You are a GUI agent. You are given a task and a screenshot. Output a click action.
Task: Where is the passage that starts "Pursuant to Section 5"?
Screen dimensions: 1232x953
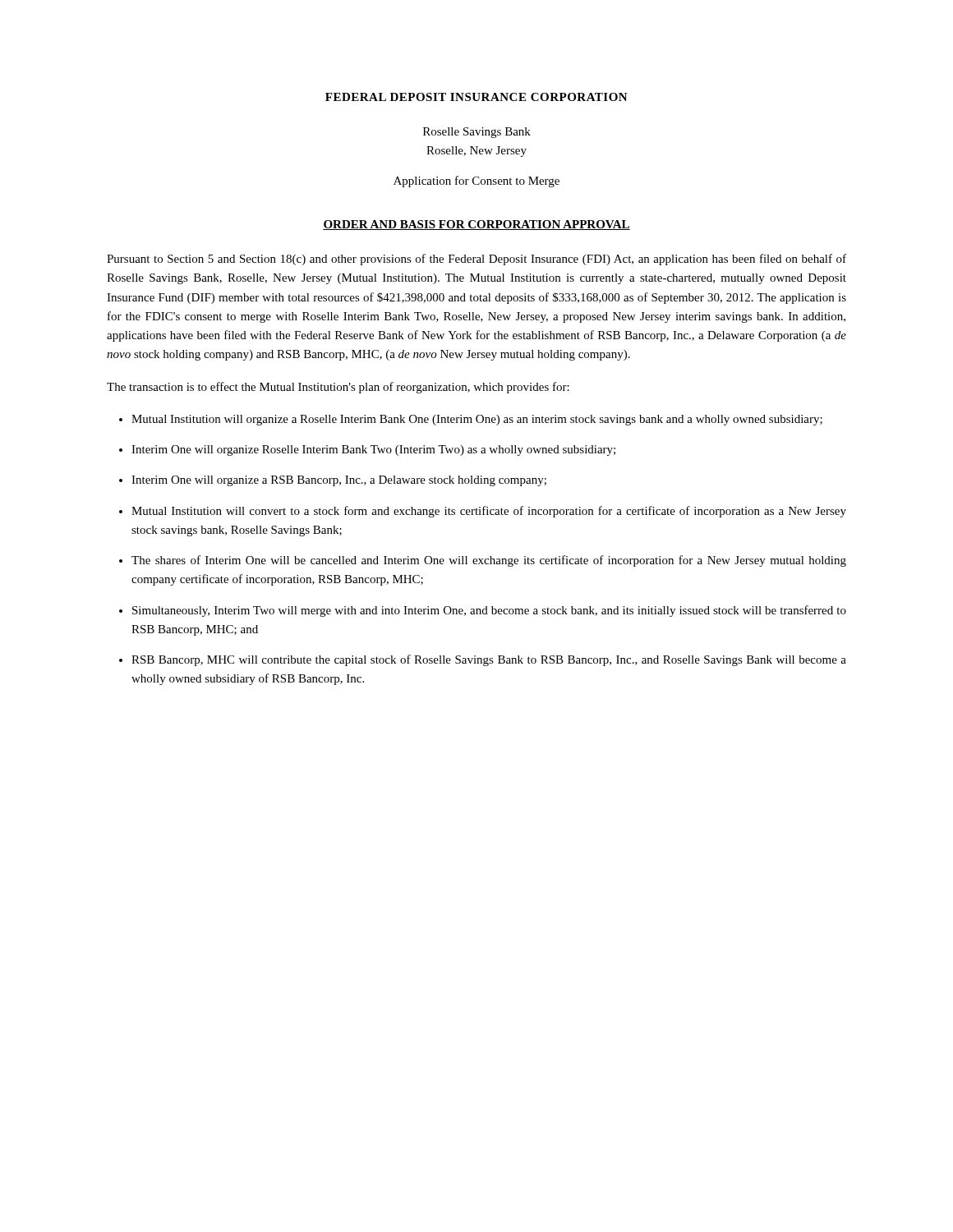(476, 306)
